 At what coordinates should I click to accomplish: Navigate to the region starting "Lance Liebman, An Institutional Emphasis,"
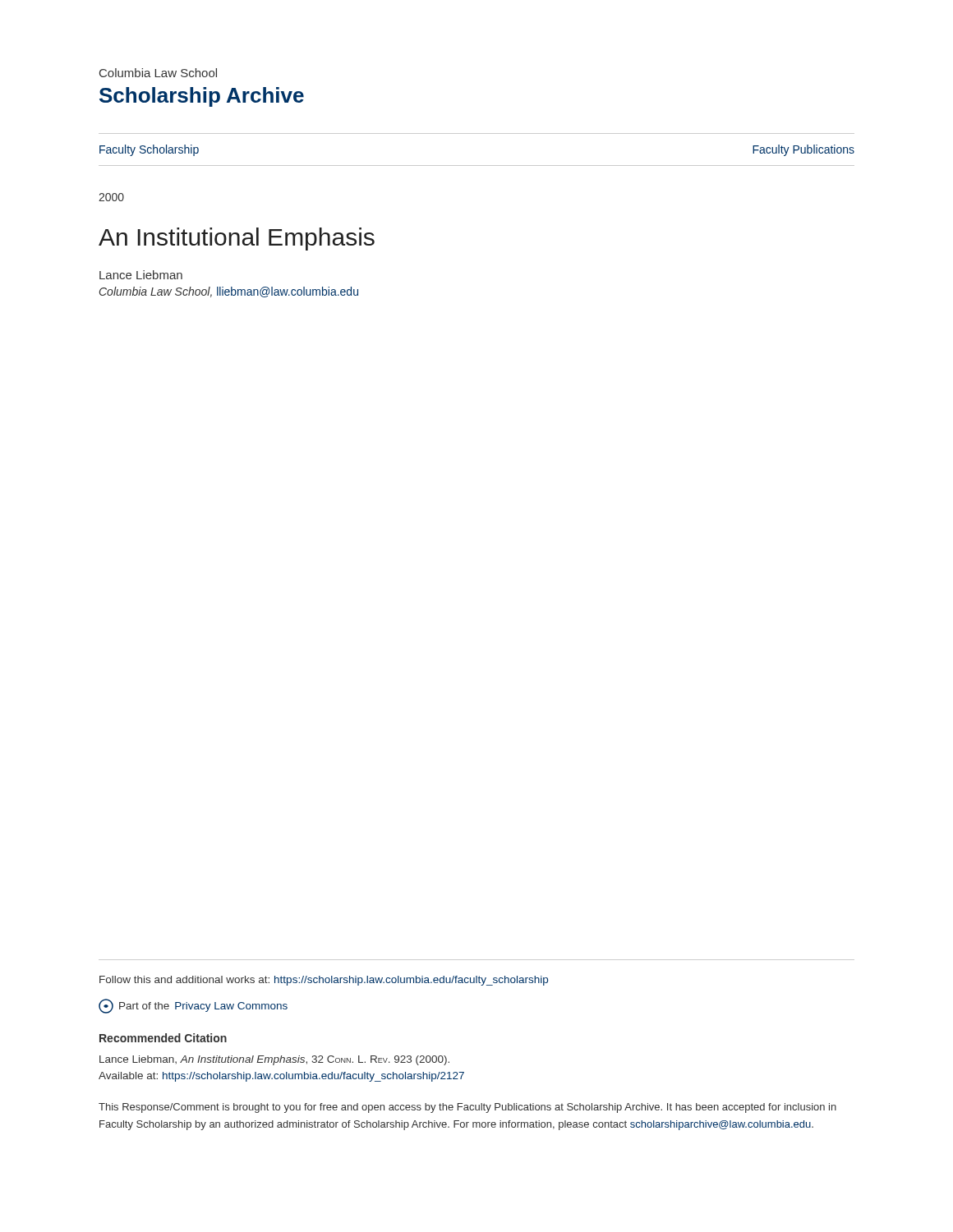[x=282, y=1067]
